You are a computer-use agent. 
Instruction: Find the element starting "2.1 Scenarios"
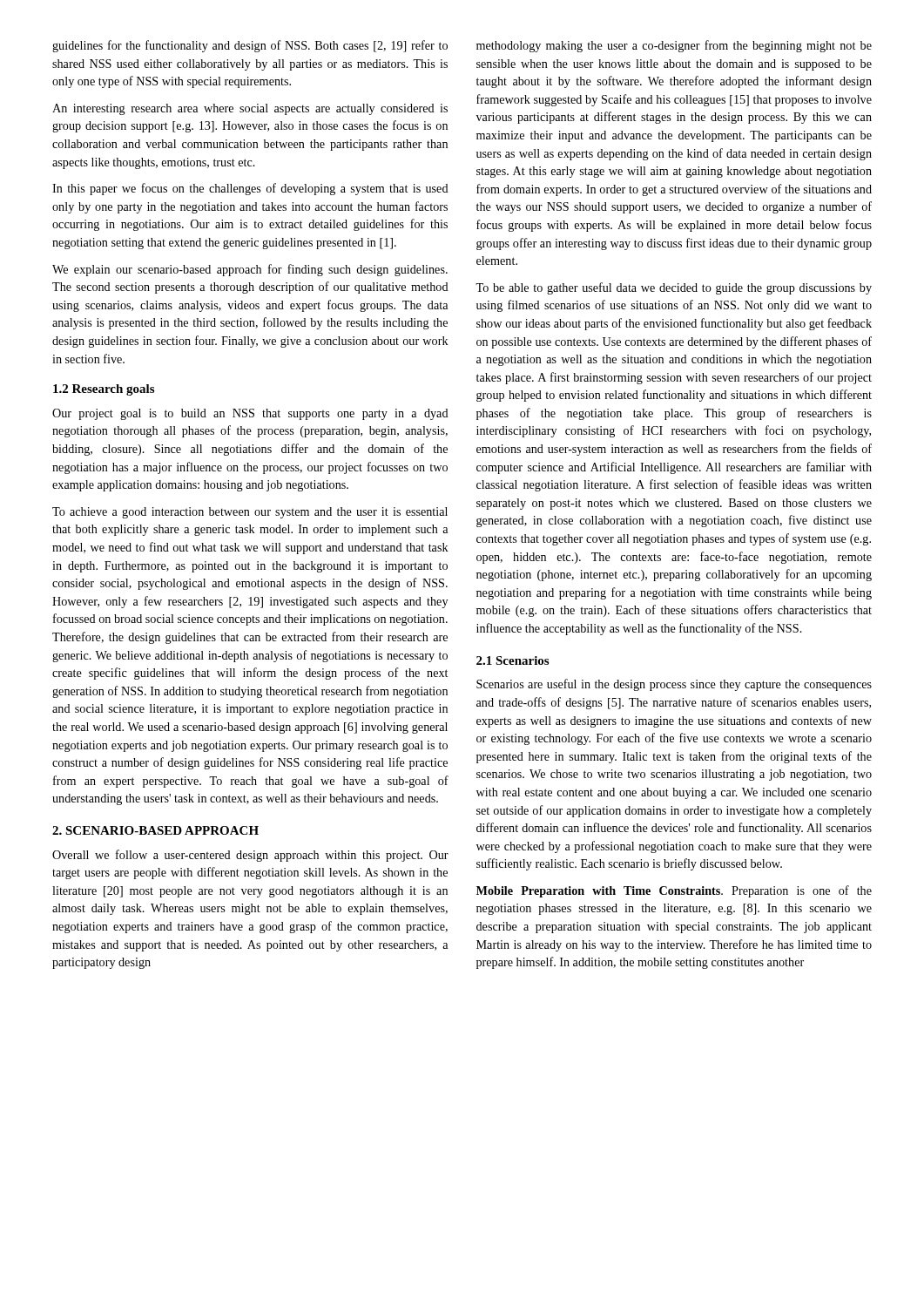(x=513, y=660)
